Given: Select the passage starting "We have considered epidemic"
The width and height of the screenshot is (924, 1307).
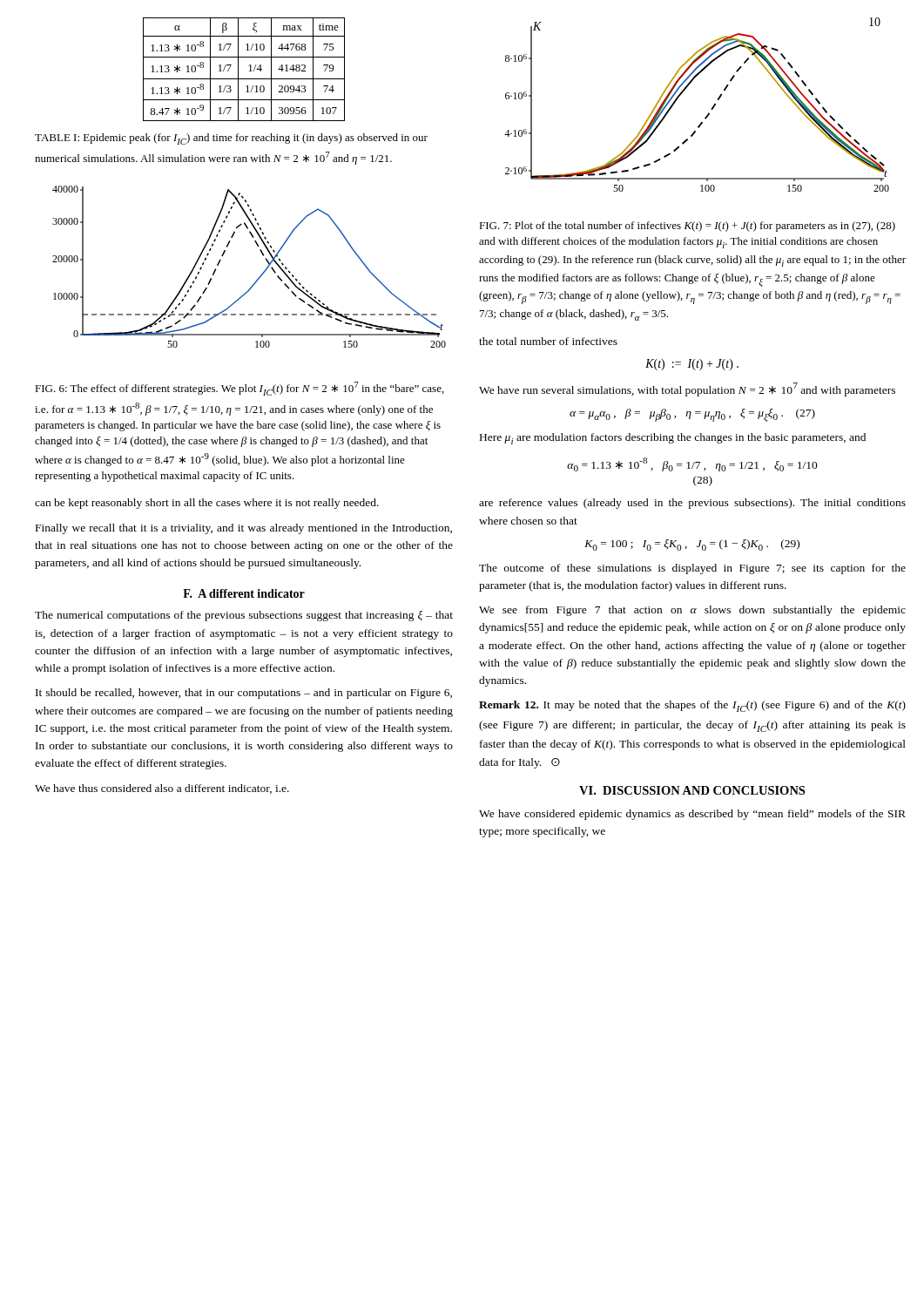Looking at the screenshot, I should click(692, 822).
